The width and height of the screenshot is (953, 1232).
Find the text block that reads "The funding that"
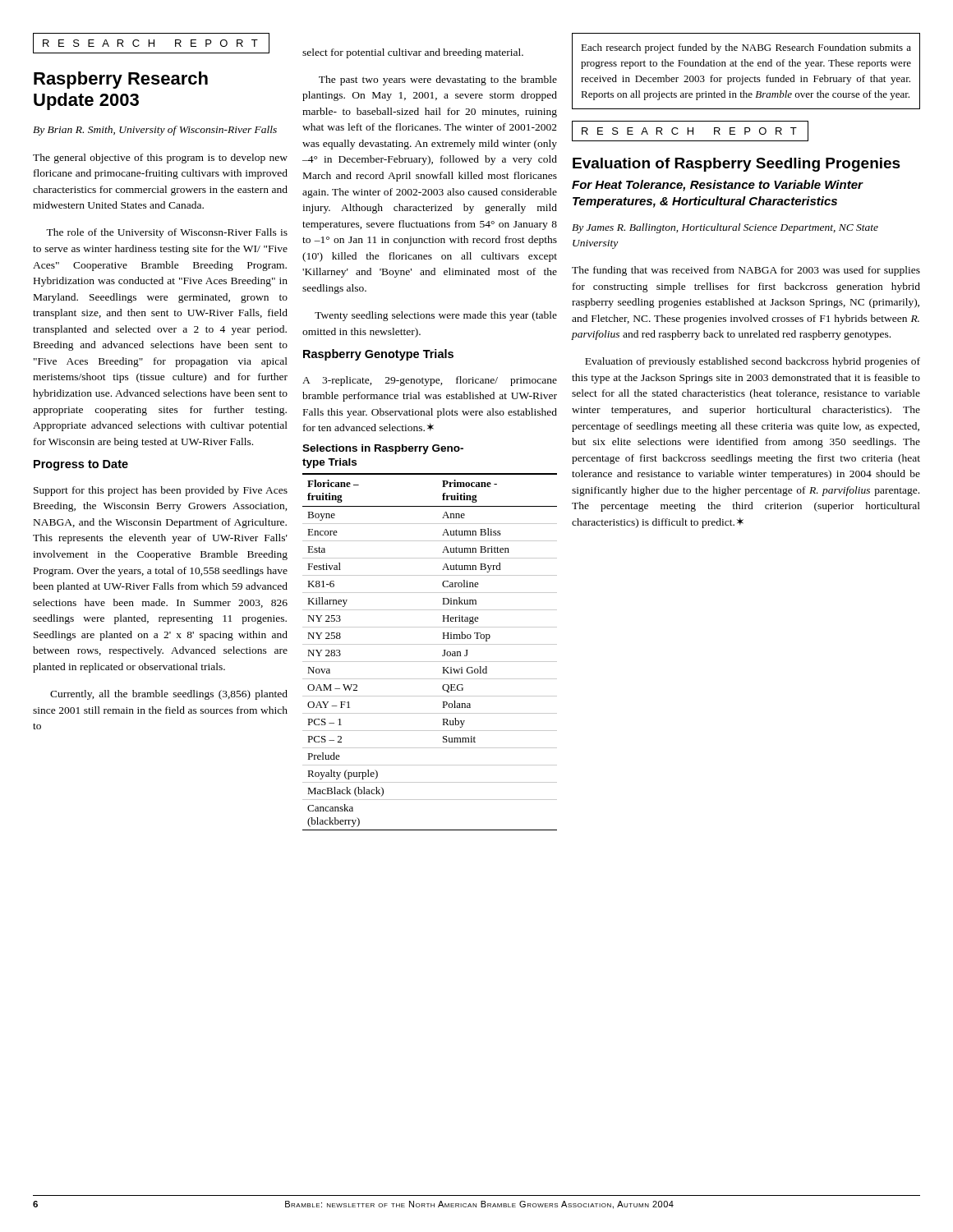[x=746, y=396]
